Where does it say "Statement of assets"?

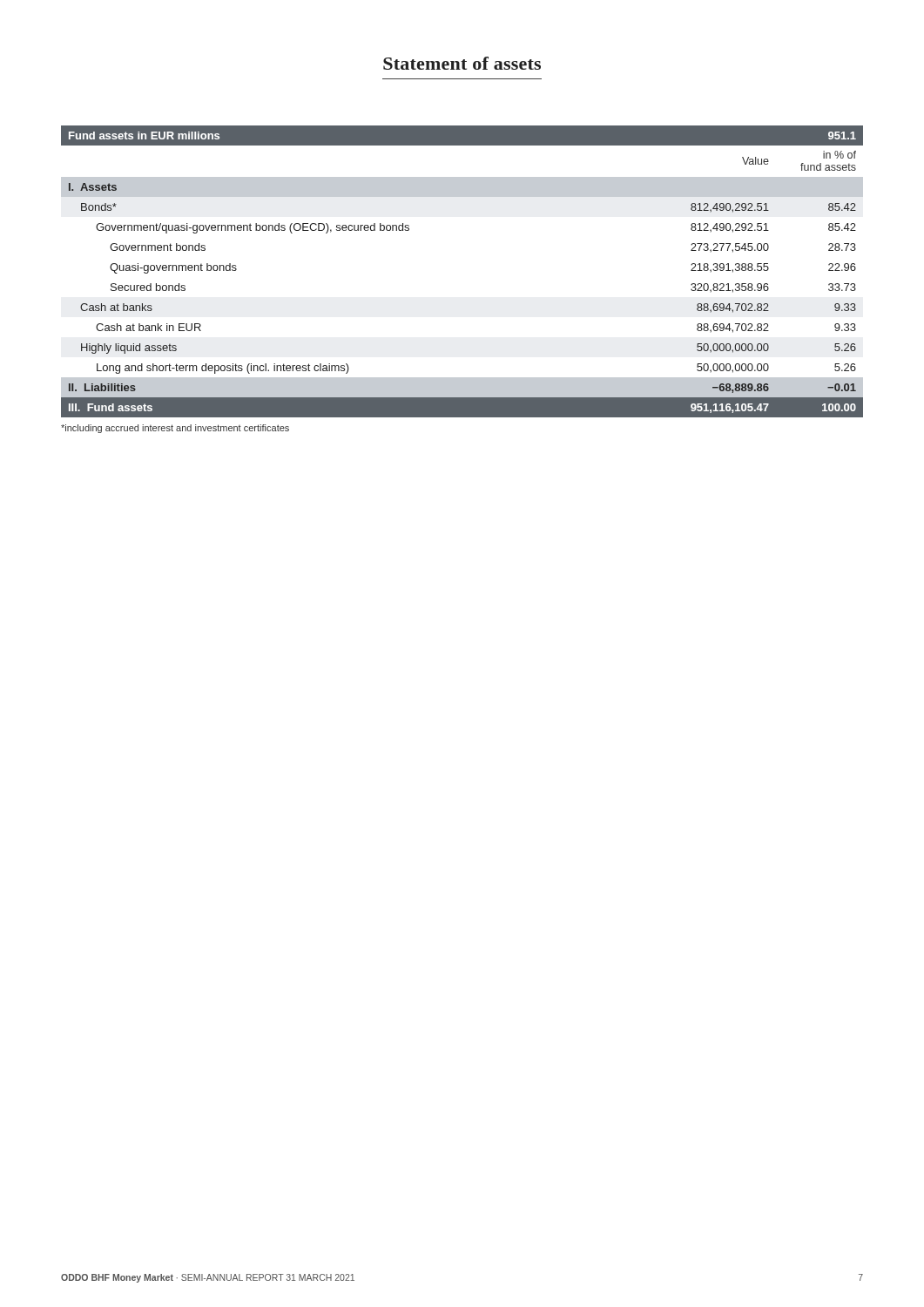pos(462,66)
